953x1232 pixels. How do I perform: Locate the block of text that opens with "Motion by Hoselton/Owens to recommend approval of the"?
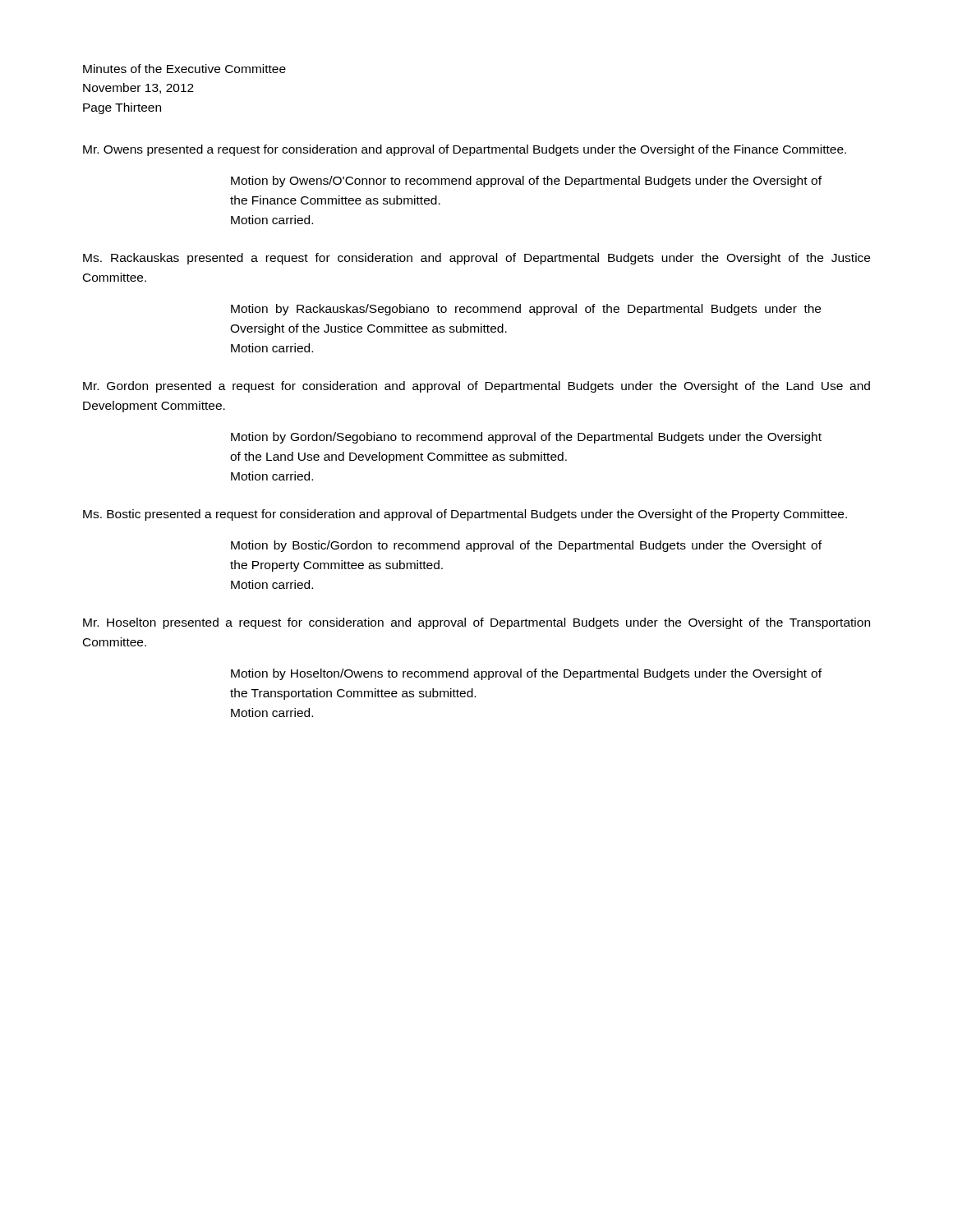coord(526,674)
